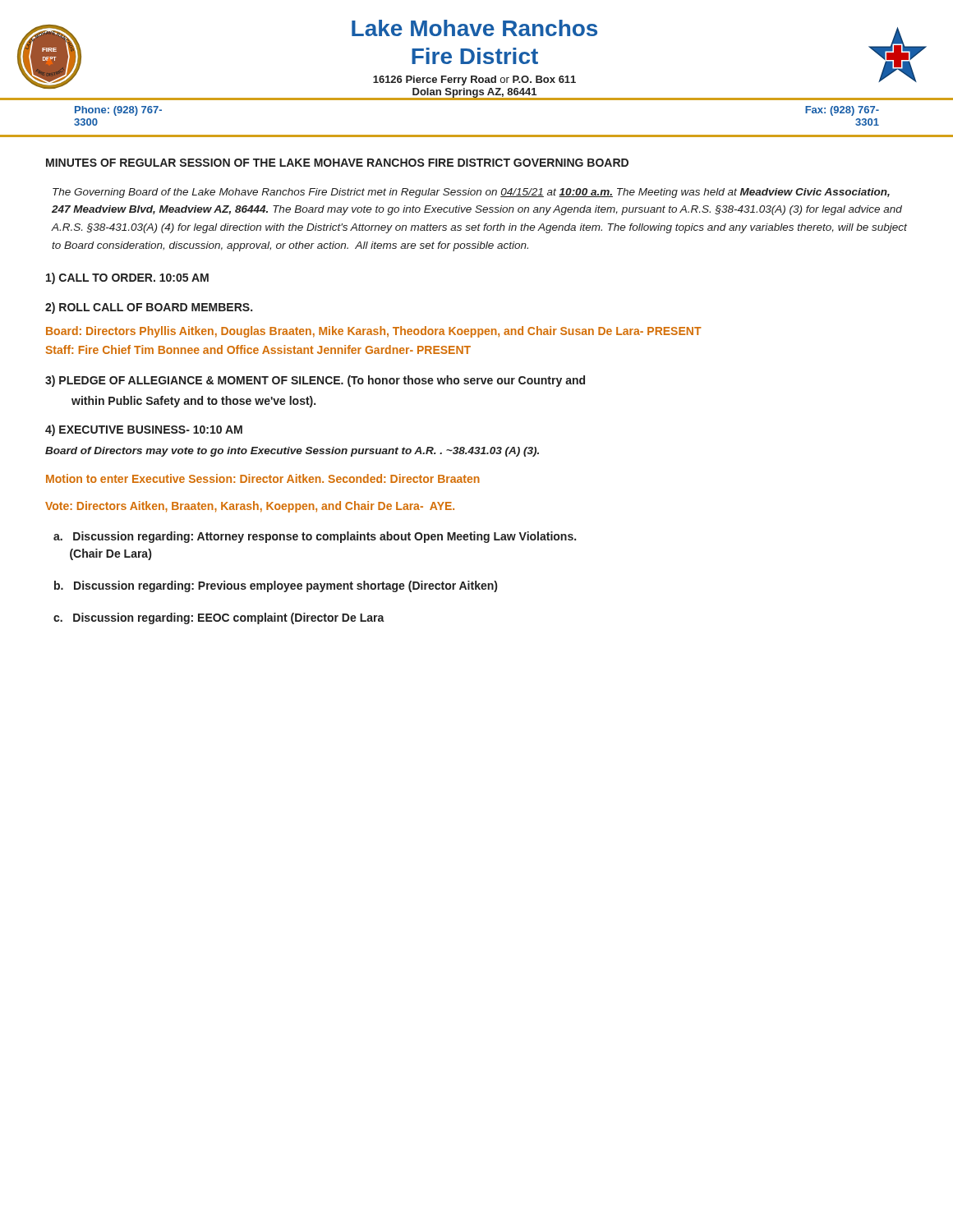953x1232 pixels.
Task: Locate the passage starting "Board: Directors Phyllis Aitken, Douglas Braaten, Mike"
Action: pyautogui.click(x=373, y=341)
